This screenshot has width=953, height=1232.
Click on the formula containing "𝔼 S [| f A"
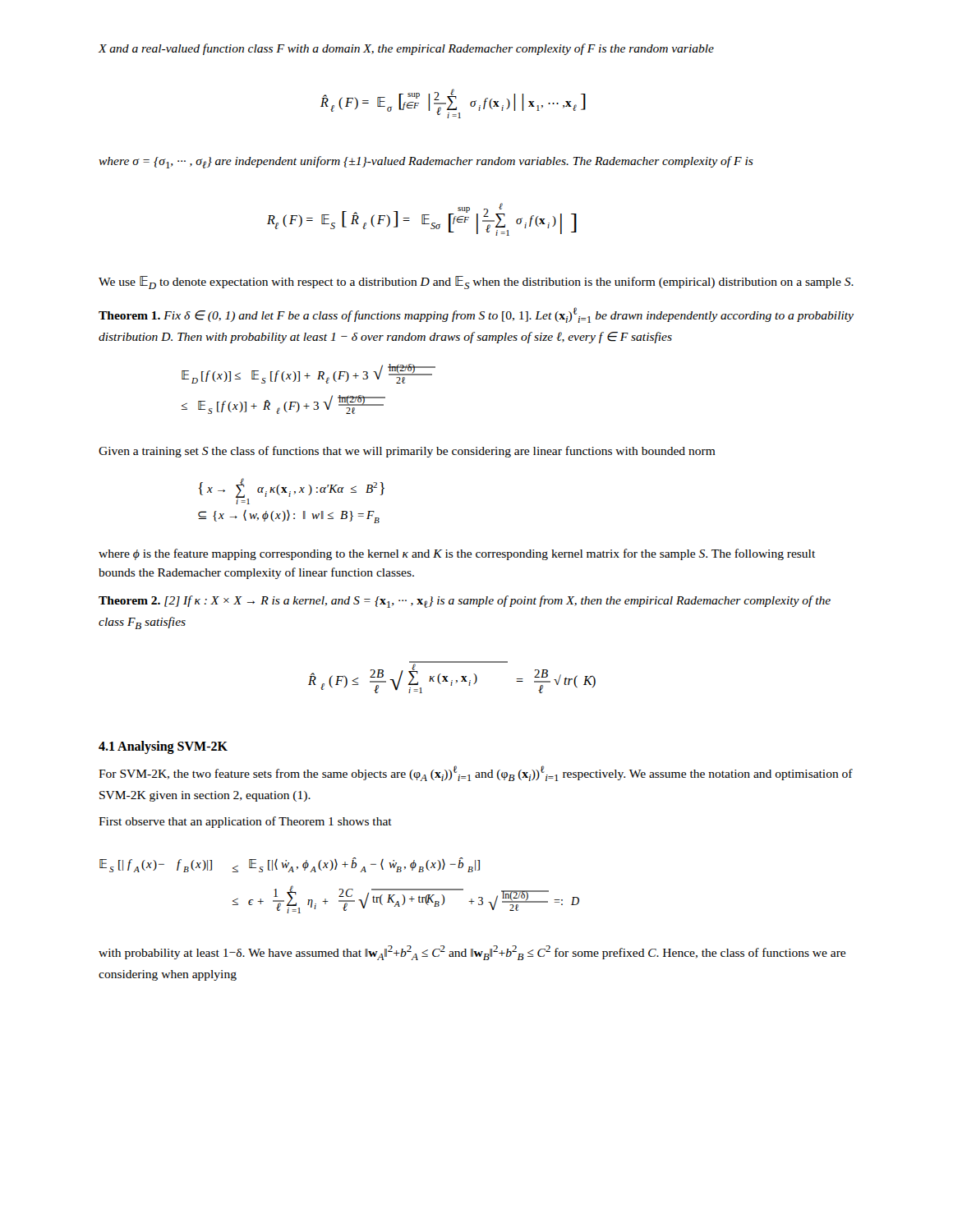click(419, 886)
